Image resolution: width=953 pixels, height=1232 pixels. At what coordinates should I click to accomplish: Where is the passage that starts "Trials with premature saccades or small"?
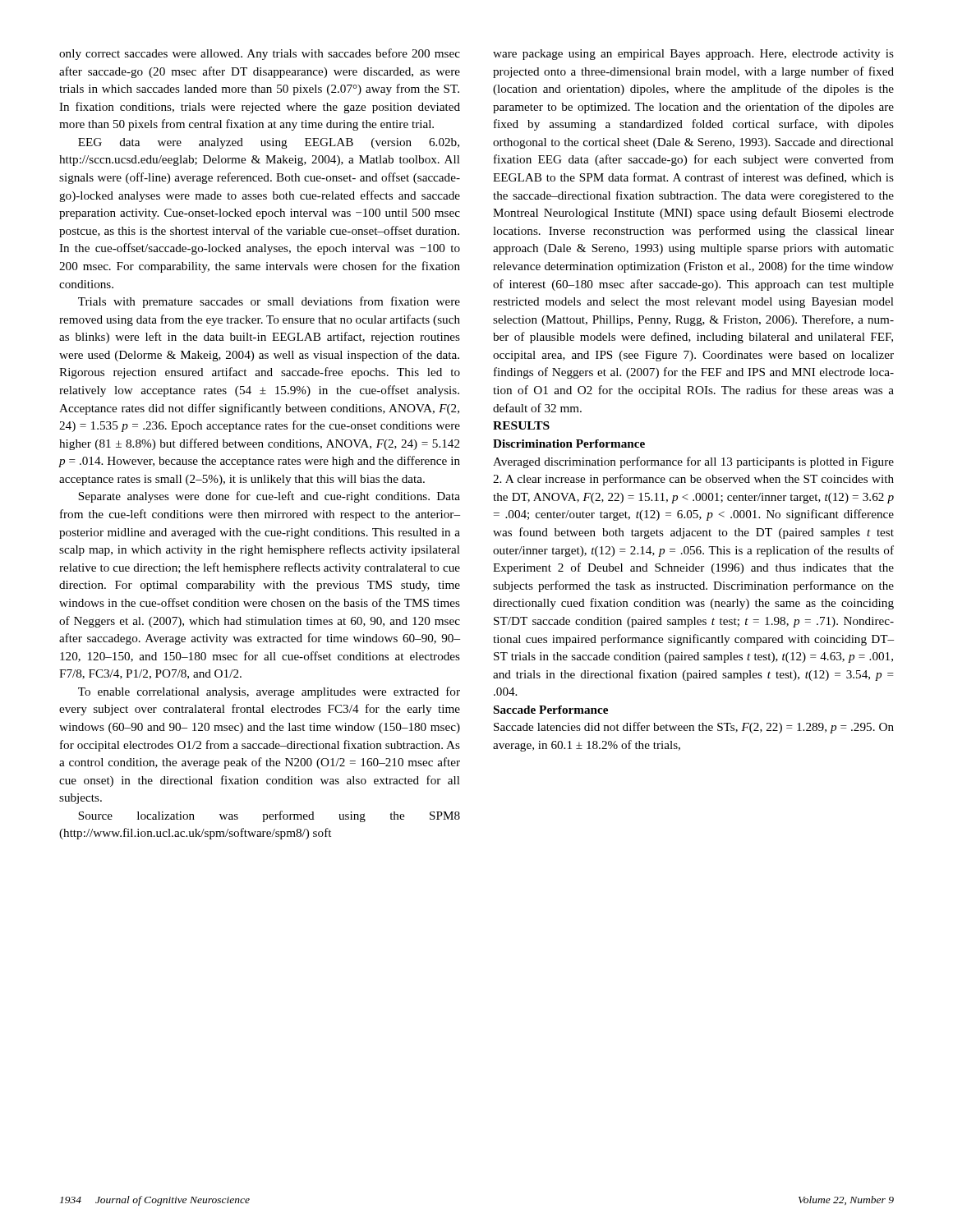pos(260,390)
